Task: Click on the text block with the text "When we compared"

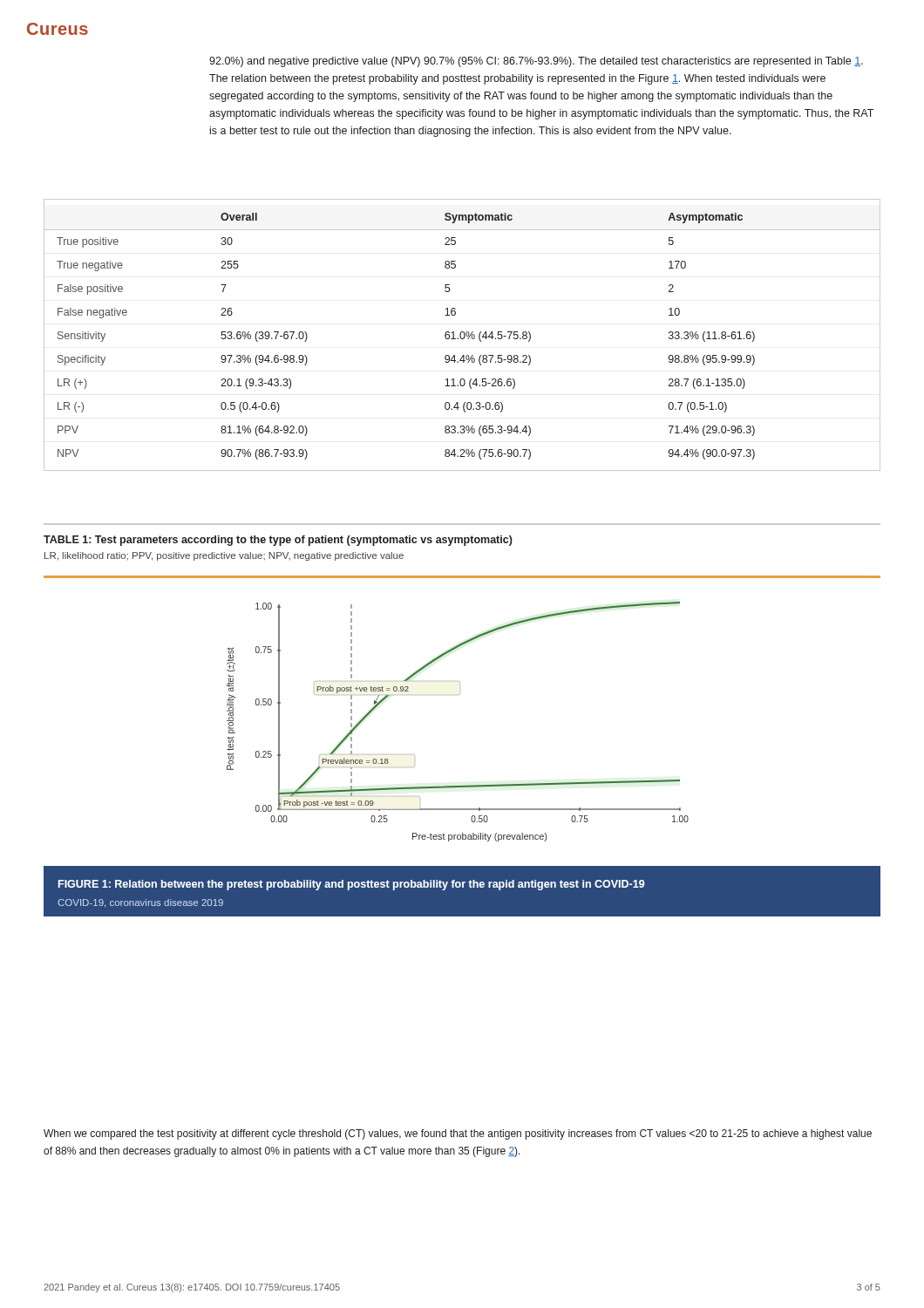Action: tap(458, 1142)
